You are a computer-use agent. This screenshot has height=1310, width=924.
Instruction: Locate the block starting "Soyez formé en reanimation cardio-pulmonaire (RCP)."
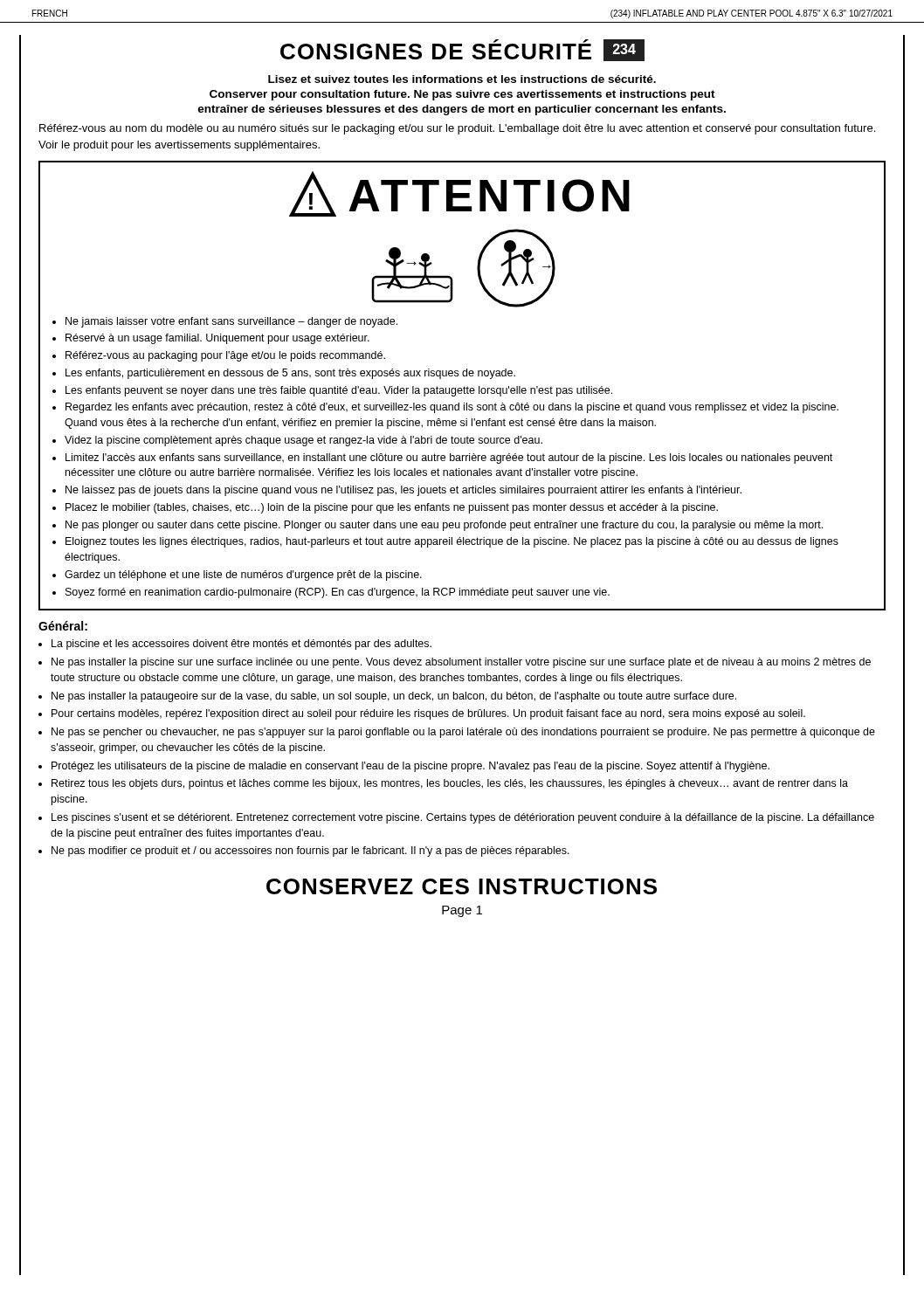469,593
